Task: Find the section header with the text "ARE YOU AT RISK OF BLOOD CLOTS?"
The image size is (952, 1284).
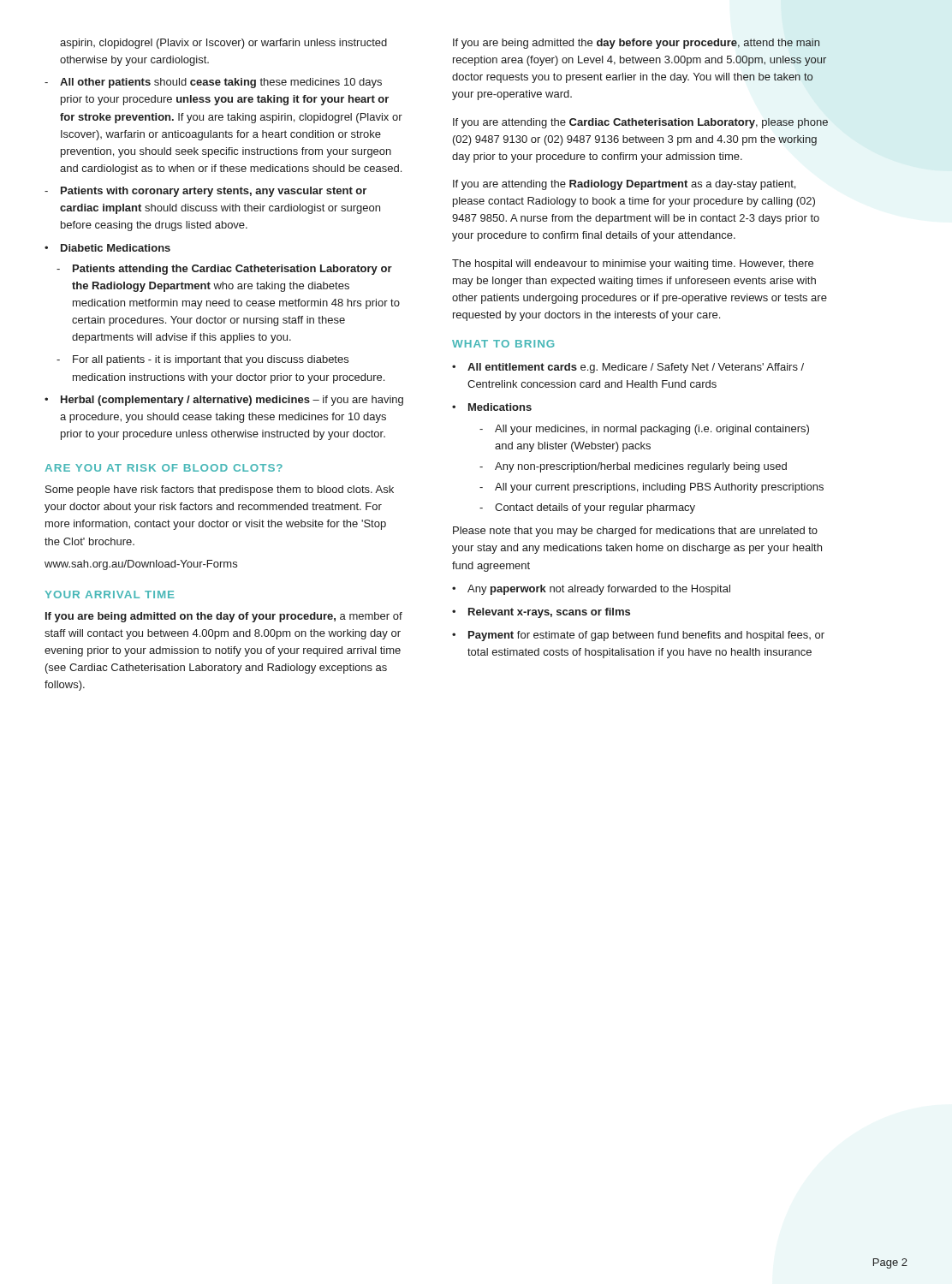Action: point(164,468)
